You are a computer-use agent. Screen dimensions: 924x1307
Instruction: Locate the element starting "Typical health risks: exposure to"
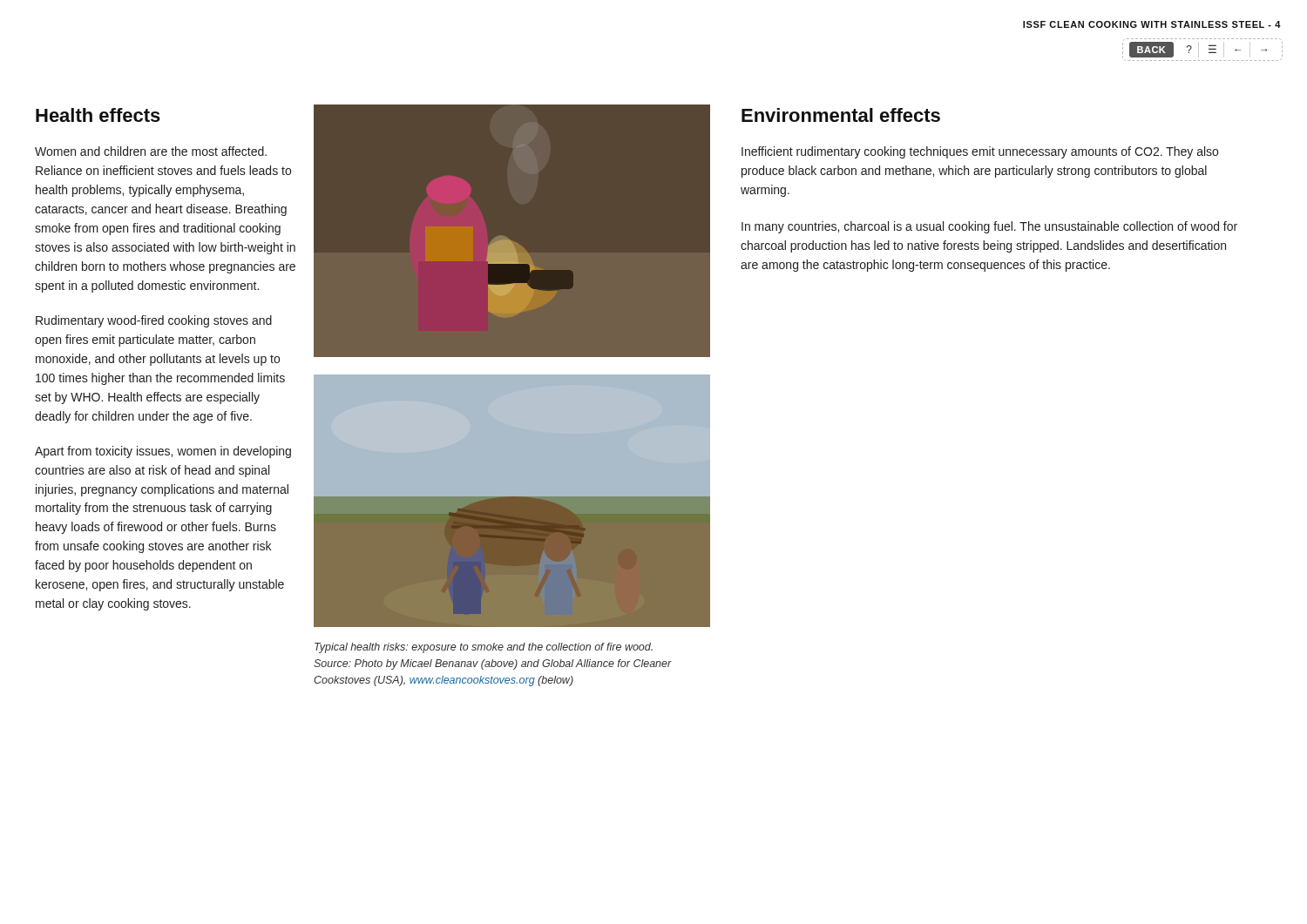click(x=492, y=664)
